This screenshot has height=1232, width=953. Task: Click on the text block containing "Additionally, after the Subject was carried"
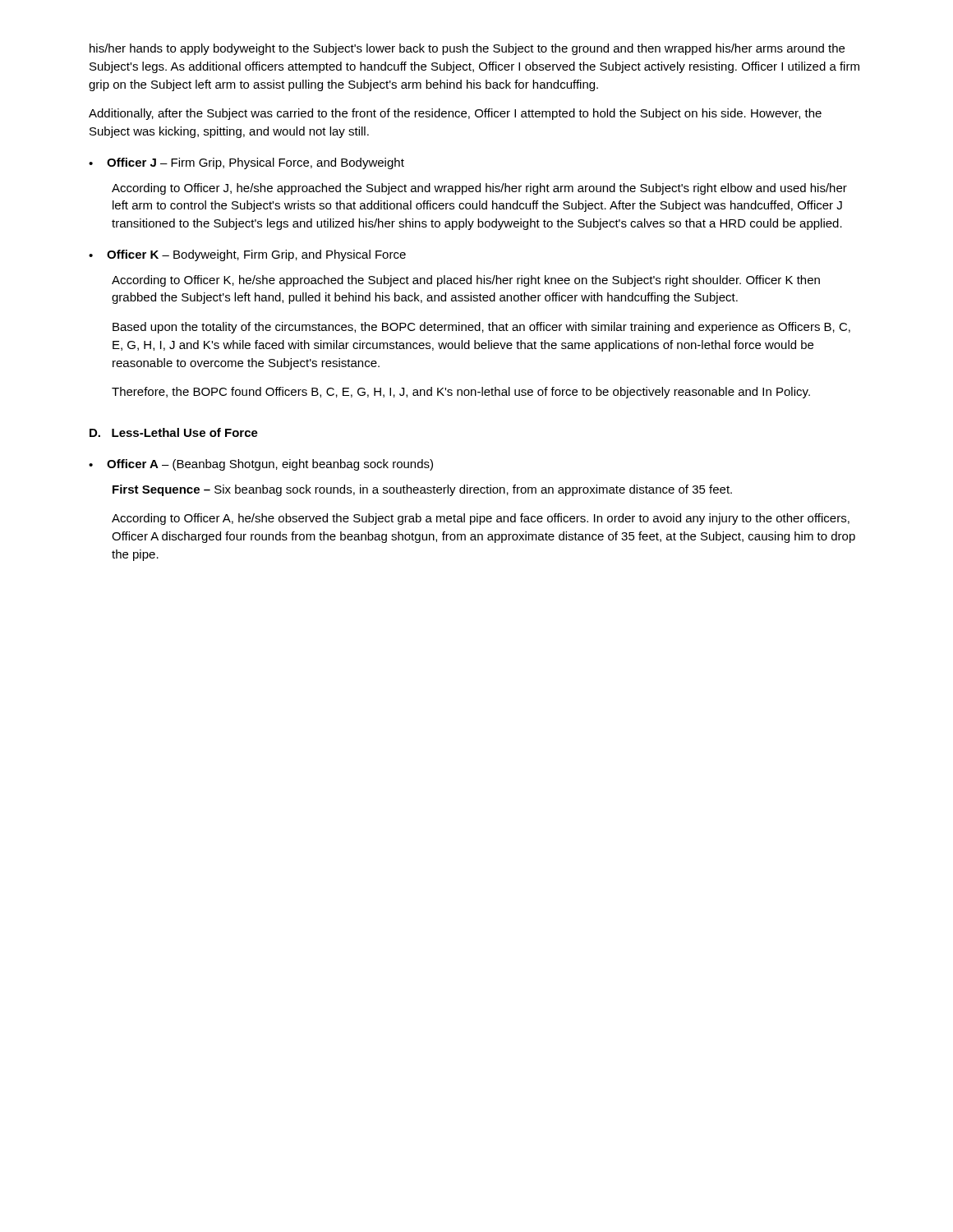pos(455,122)
